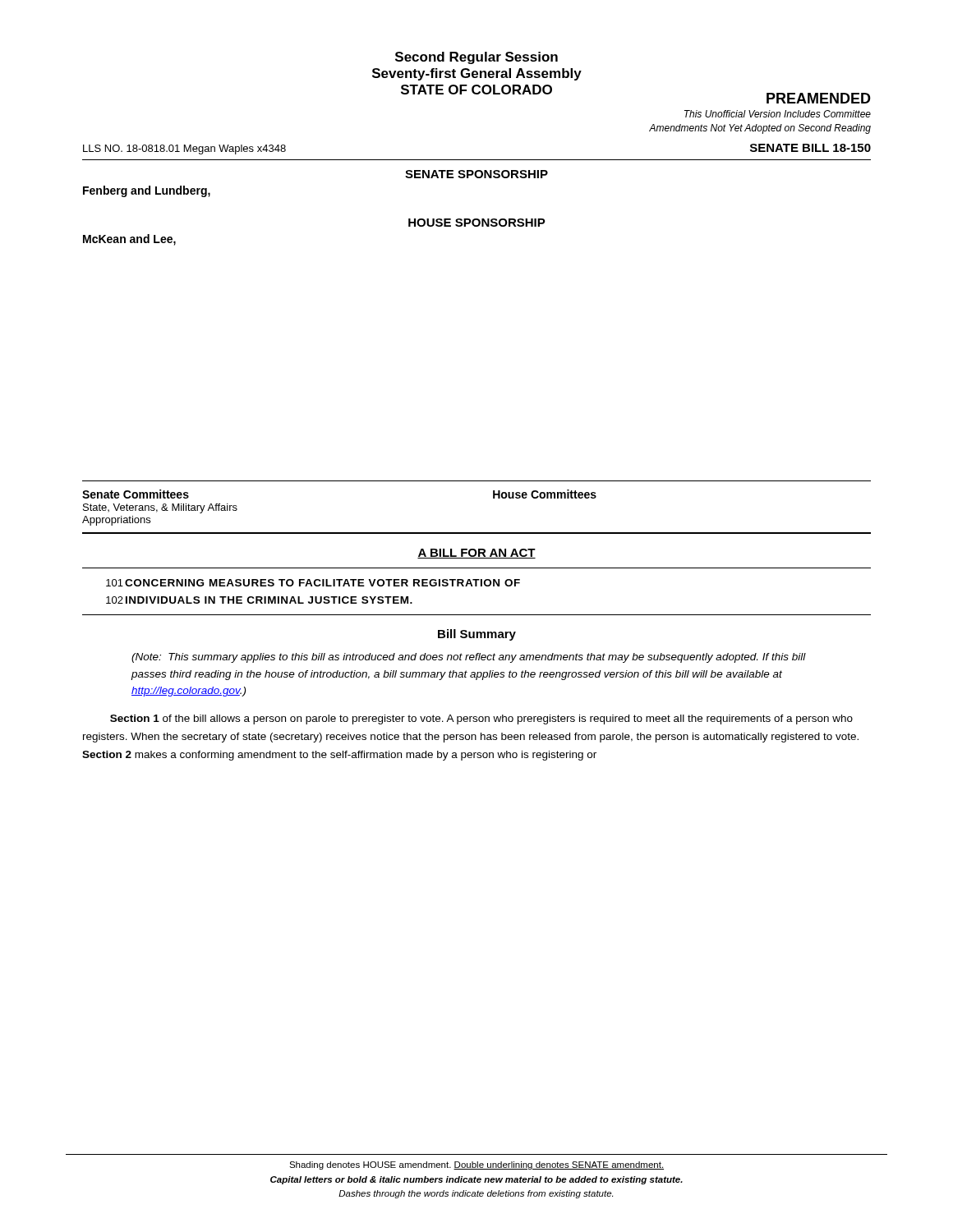The image size is (953, 1232).
Task: Click on the text block with the text "(Note: This summary applies to"
Action: (x=468, y=673)
